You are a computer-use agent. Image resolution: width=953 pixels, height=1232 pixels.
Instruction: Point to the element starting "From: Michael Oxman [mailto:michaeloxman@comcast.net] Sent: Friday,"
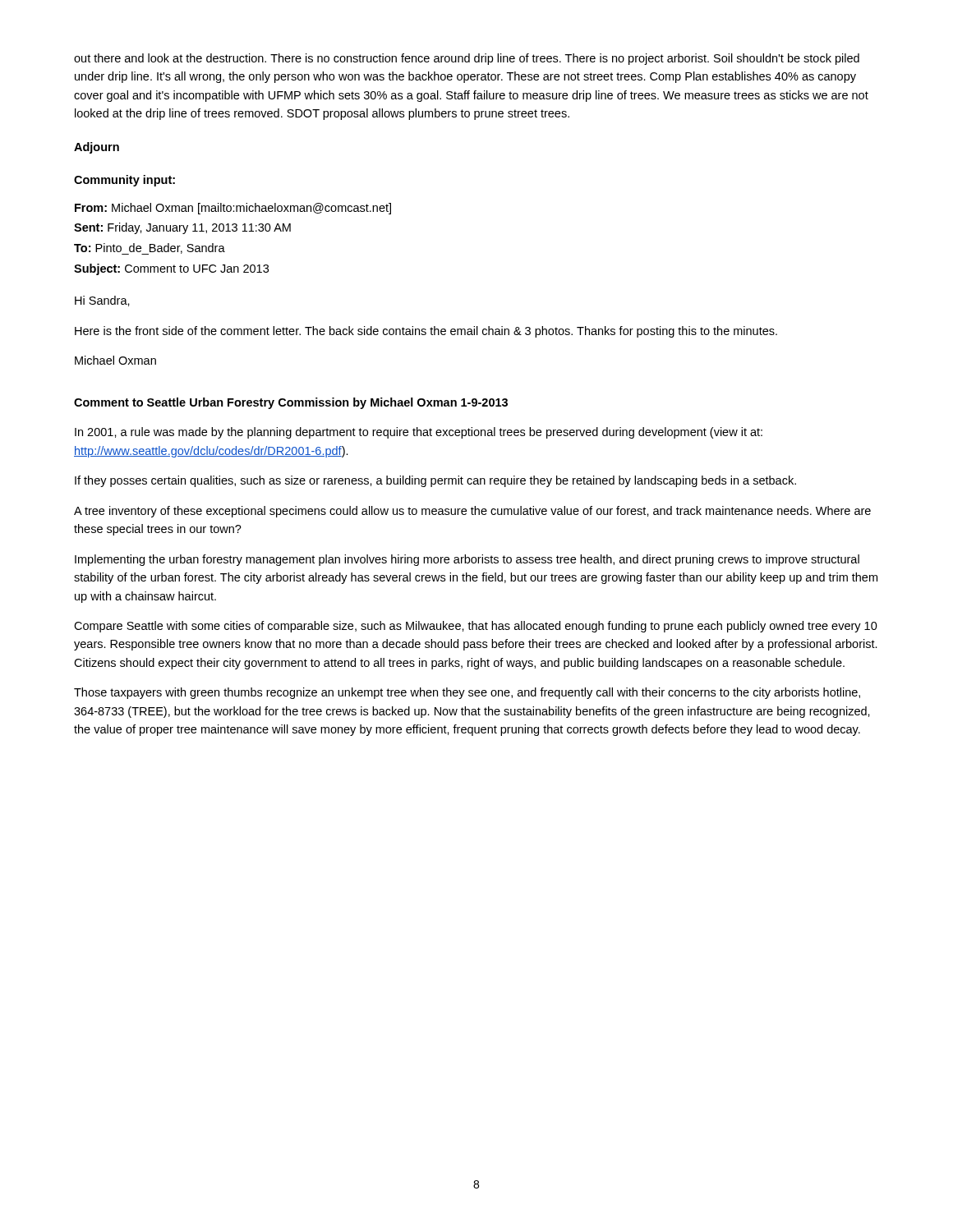tap(233, 209)
